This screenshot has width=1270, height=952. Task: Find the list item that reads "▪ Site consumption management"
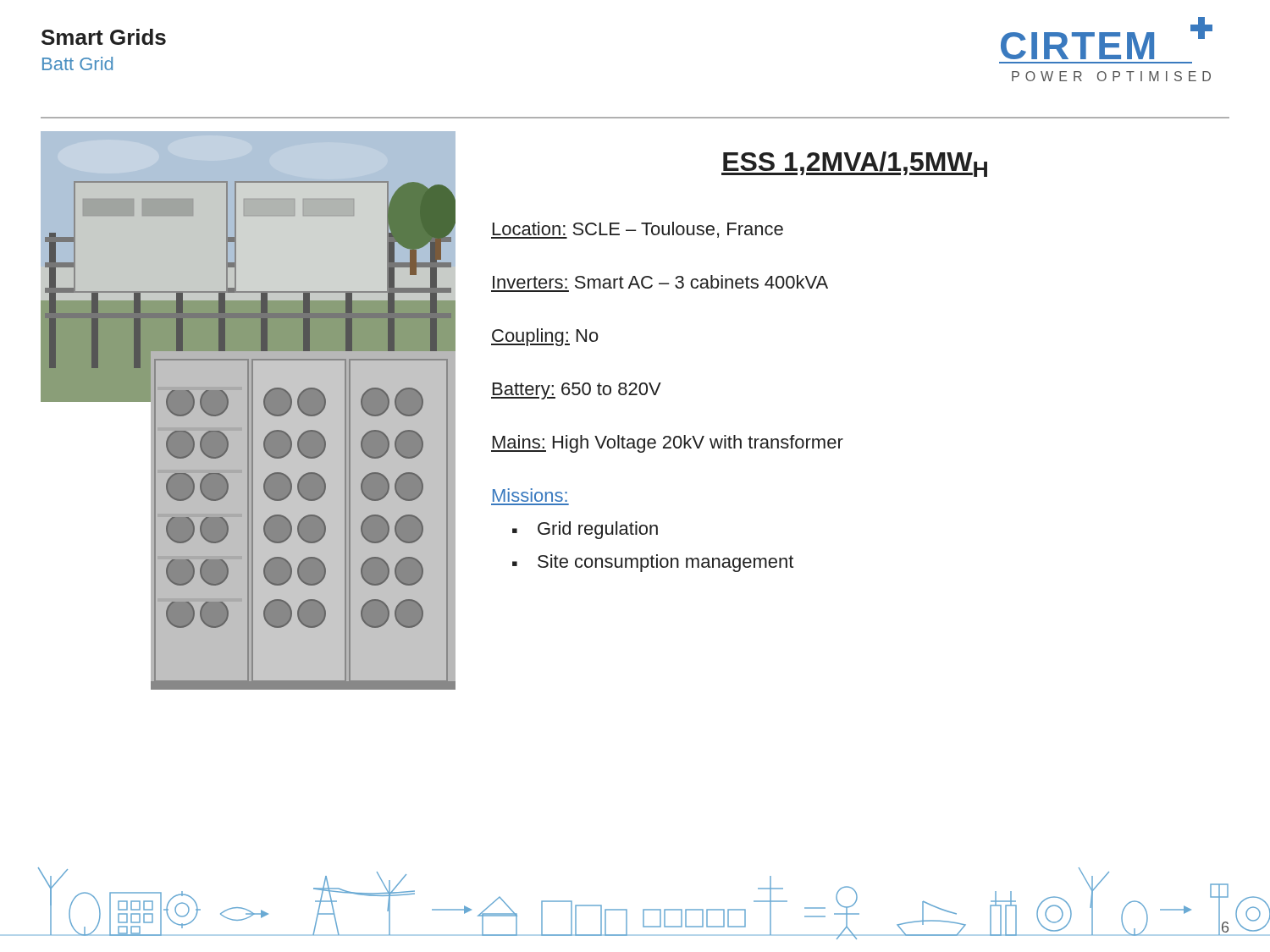click(653, 564)
